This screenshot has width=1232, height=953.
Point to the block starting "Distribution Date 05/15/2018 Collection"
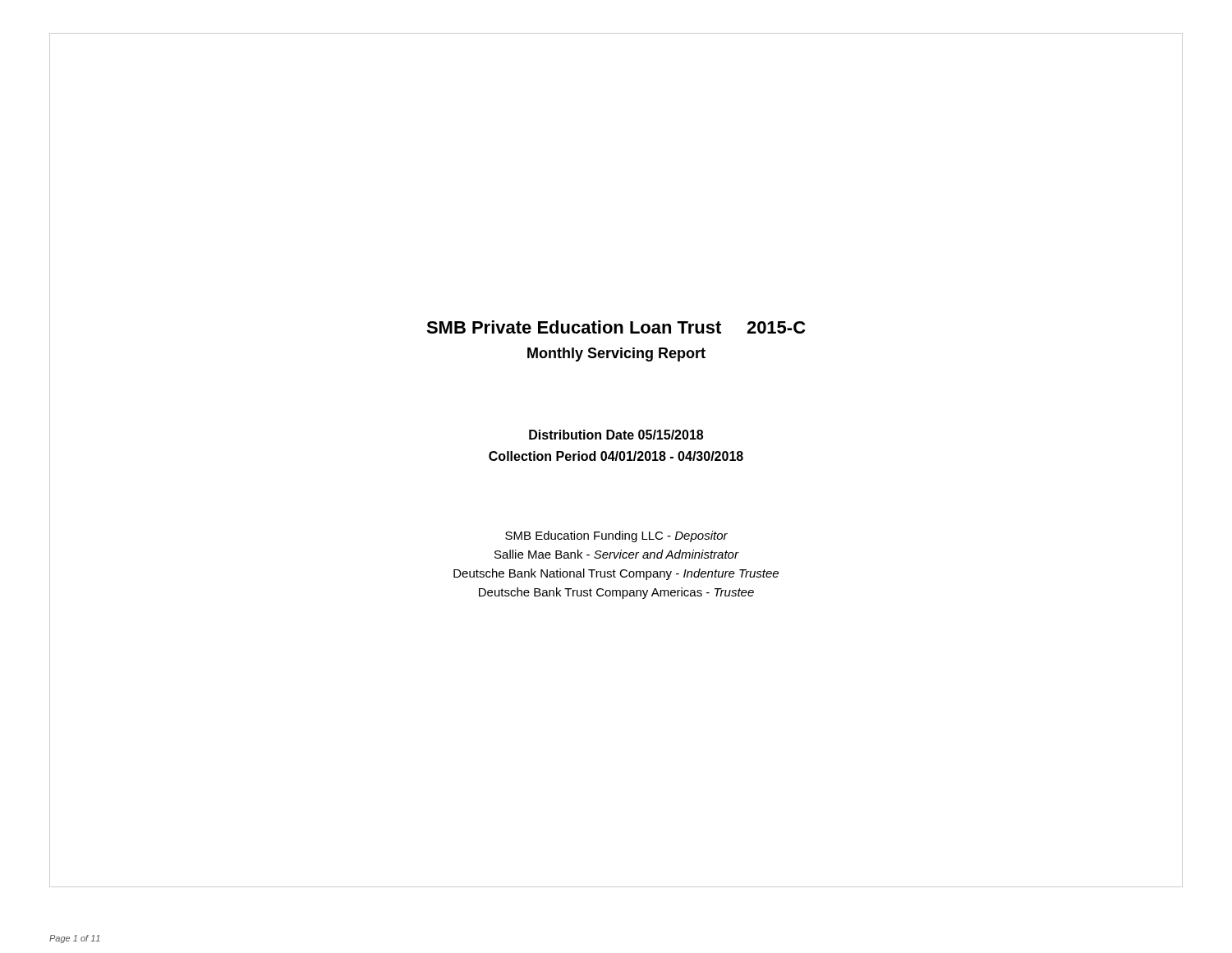tap(616, 446)
